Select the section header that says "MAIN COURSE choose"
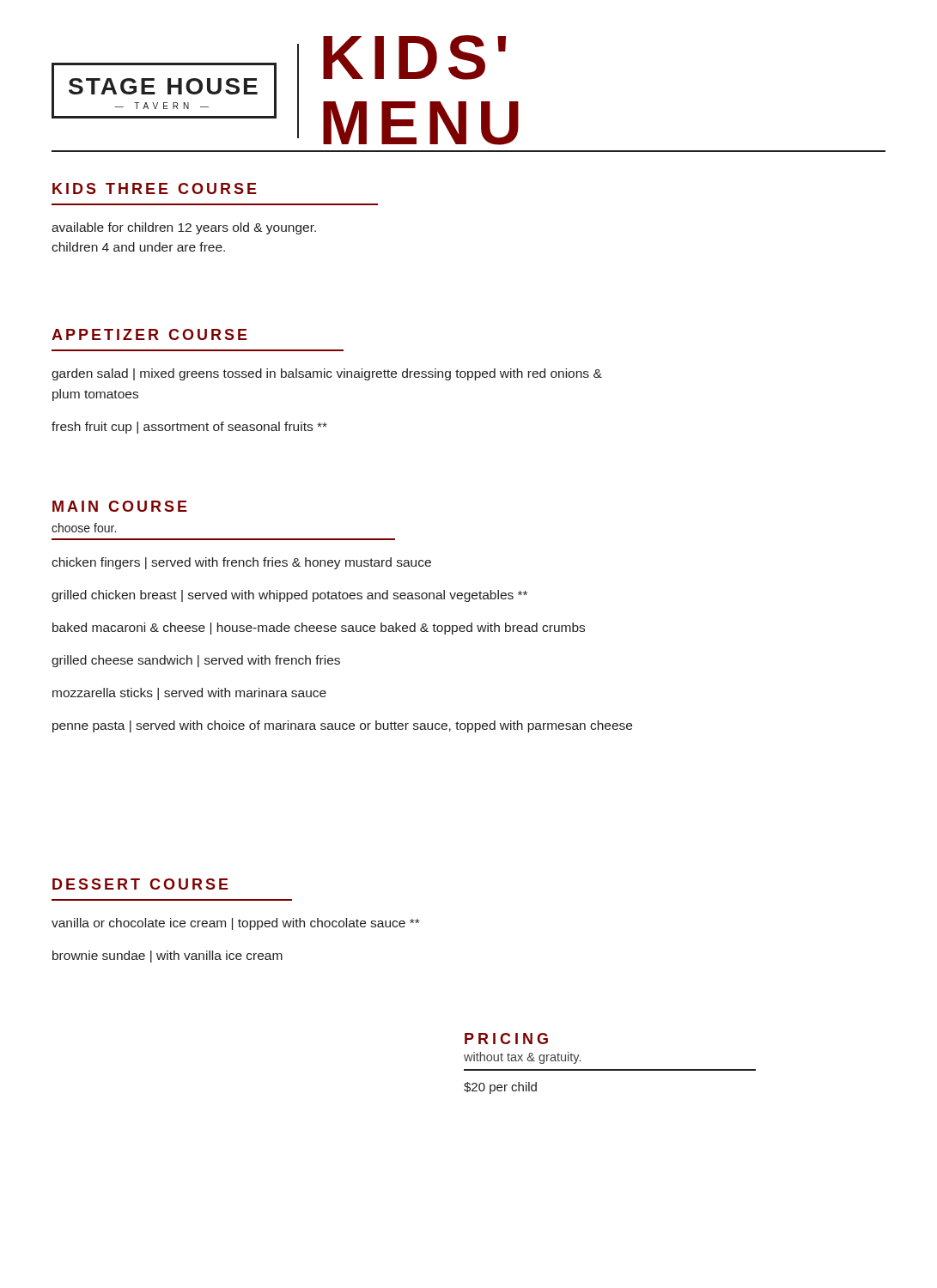This screenshot has width=937, height=1288. click(120, 506)
